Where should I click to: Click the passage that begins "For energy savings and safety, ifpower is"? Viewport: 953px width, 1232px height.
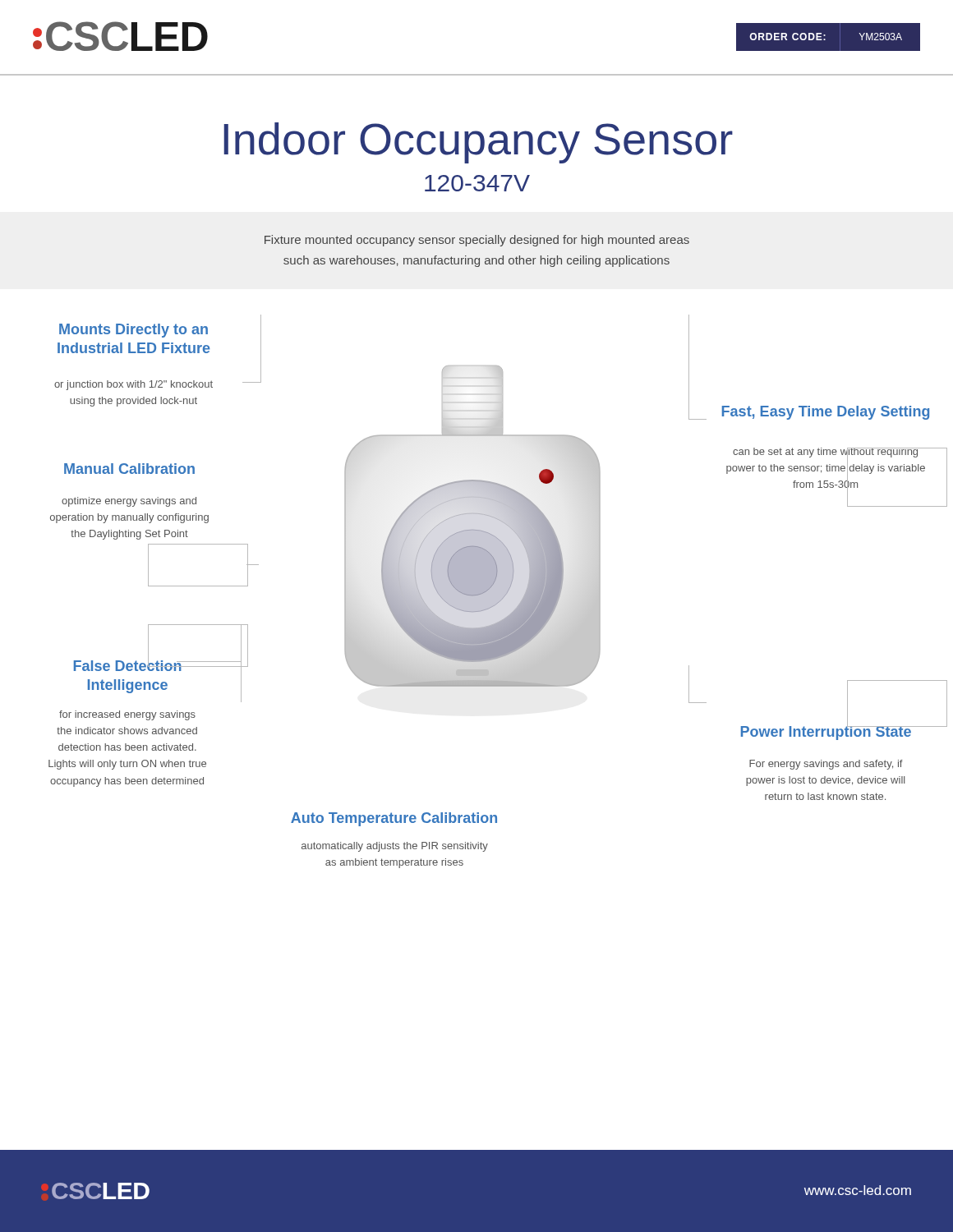coord(826,780)
